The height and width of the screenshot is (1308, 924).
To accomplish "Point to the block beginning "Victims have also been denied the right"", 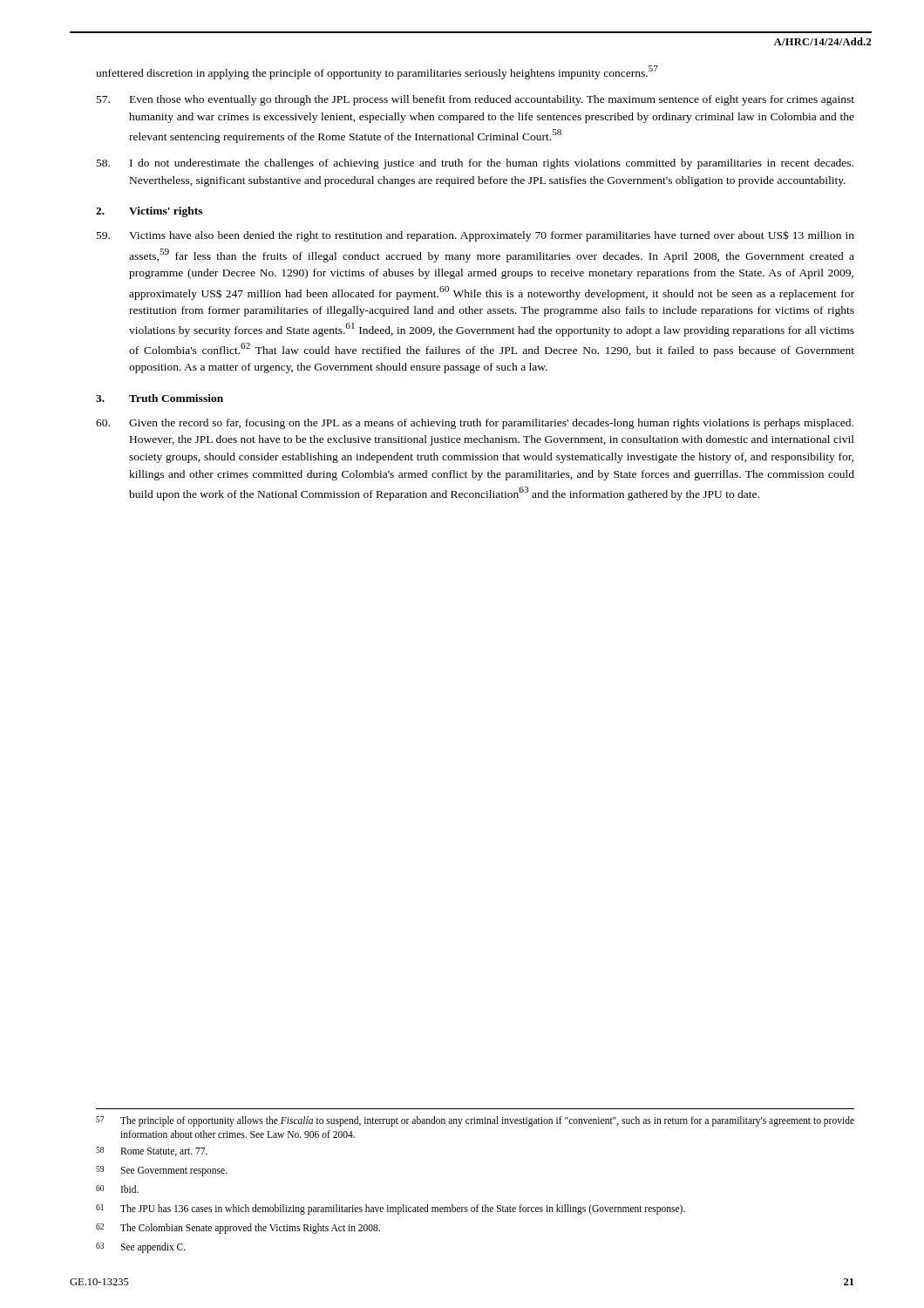I will (475, 301).
